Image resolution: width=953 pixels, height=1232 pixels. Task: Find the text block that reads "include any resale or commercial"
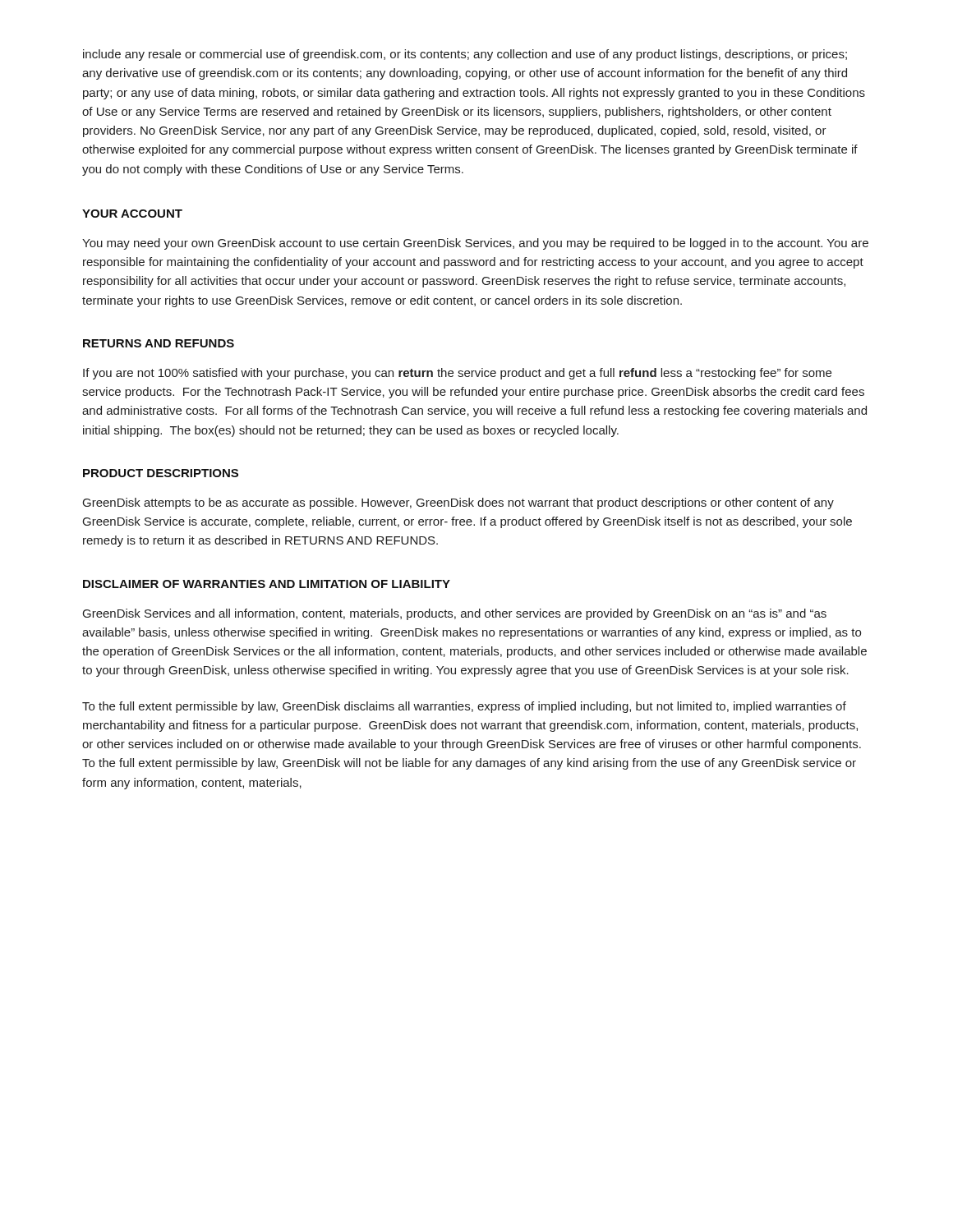click(474, 111)
